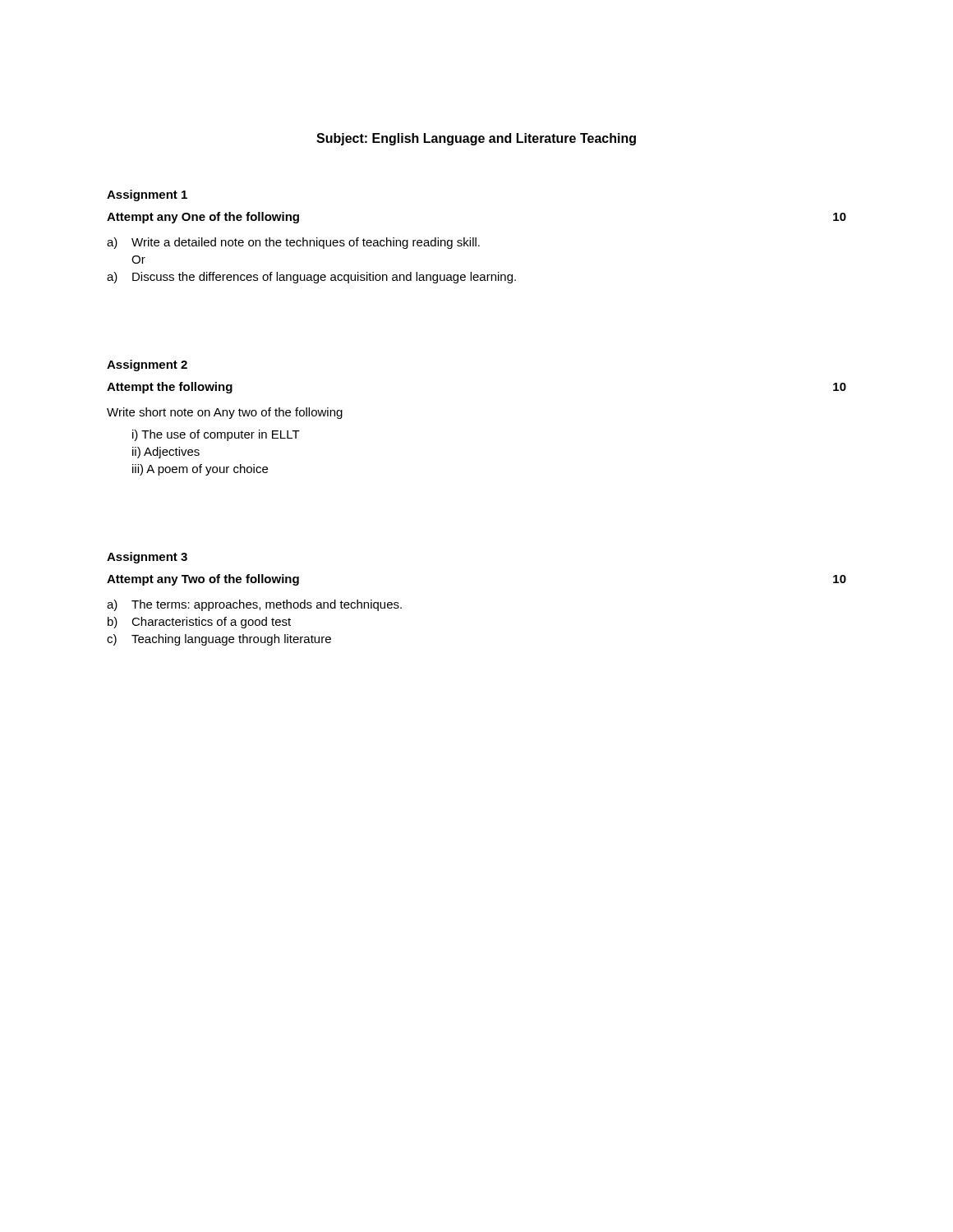Point to "ii) Adjectives"

tap(166, 451)
